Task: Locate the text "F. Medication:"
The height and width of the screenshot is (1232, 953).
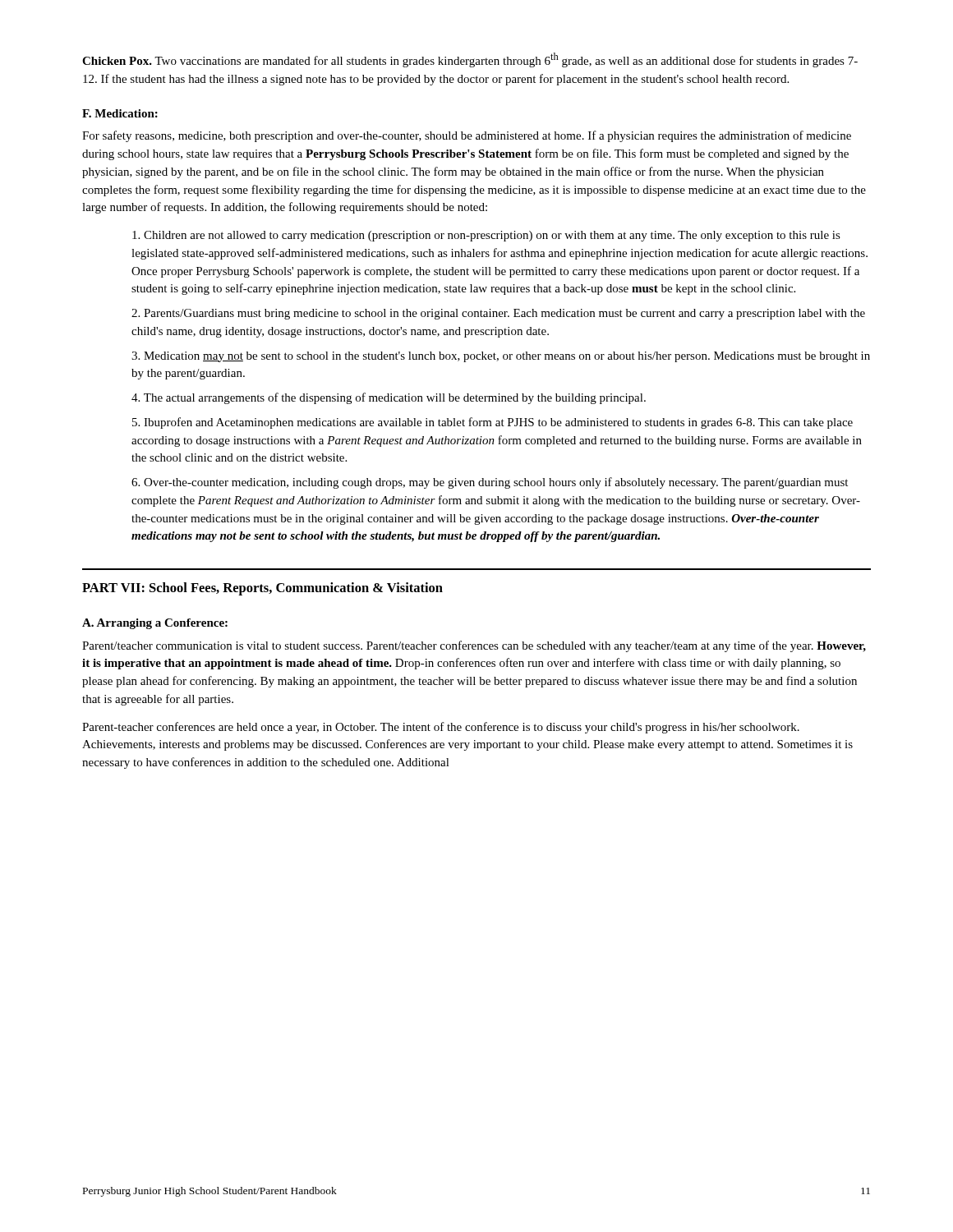Action: tap(120, 113)
